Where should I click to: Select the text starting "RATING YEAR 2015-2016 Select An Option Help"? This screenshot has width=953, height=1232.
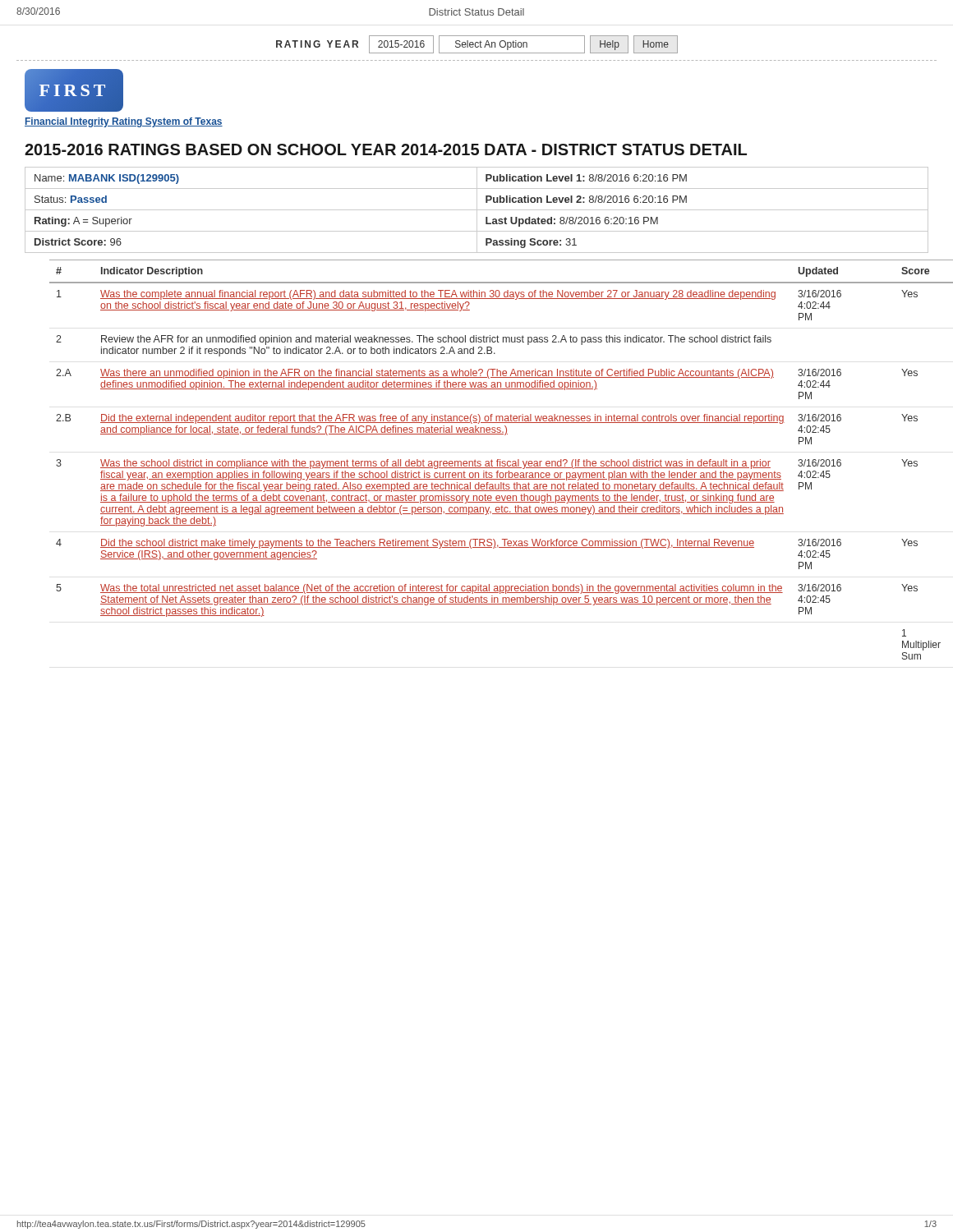(476, 44)
